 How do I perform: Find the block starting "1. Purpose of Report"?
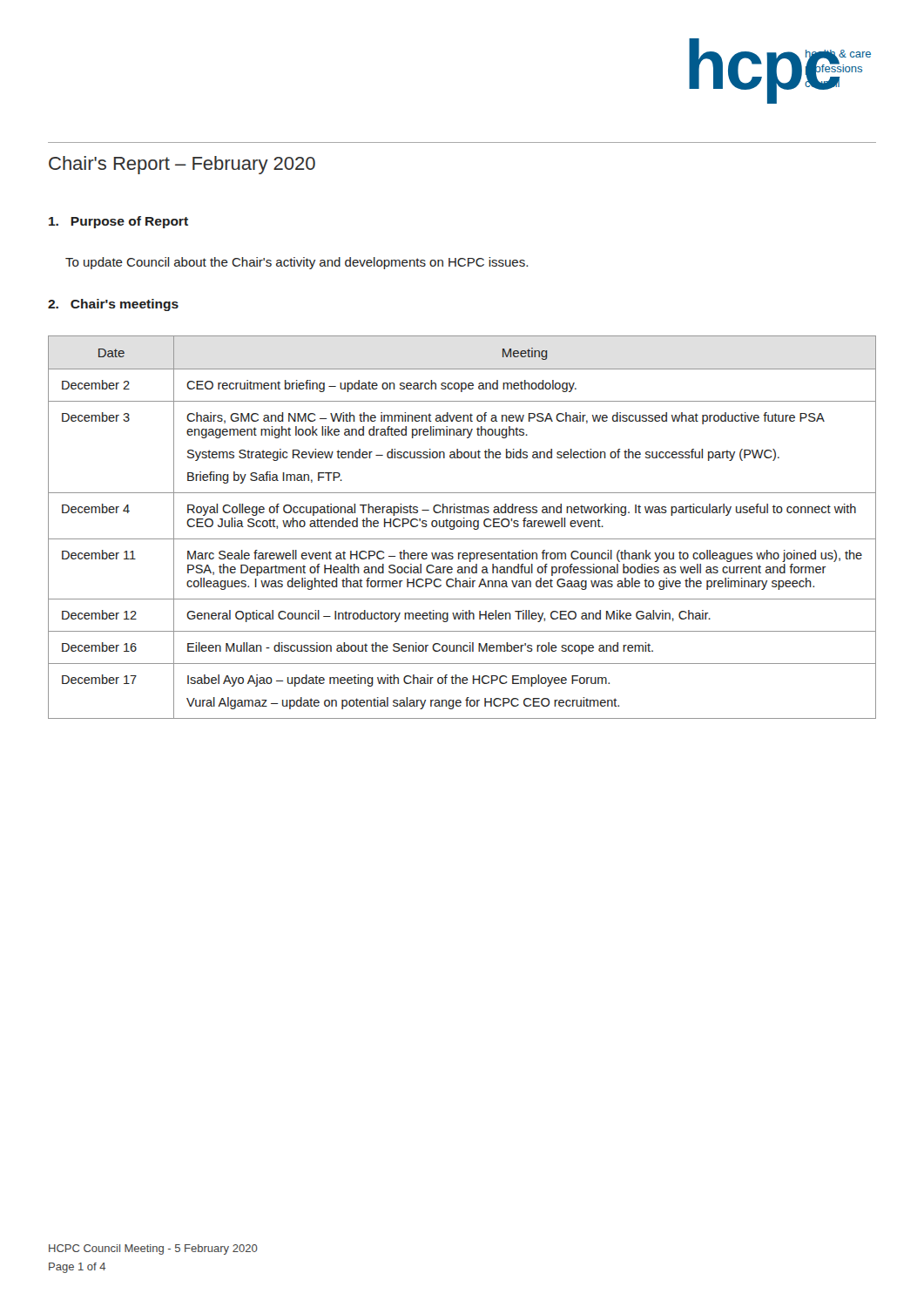[x=118, y=221]
